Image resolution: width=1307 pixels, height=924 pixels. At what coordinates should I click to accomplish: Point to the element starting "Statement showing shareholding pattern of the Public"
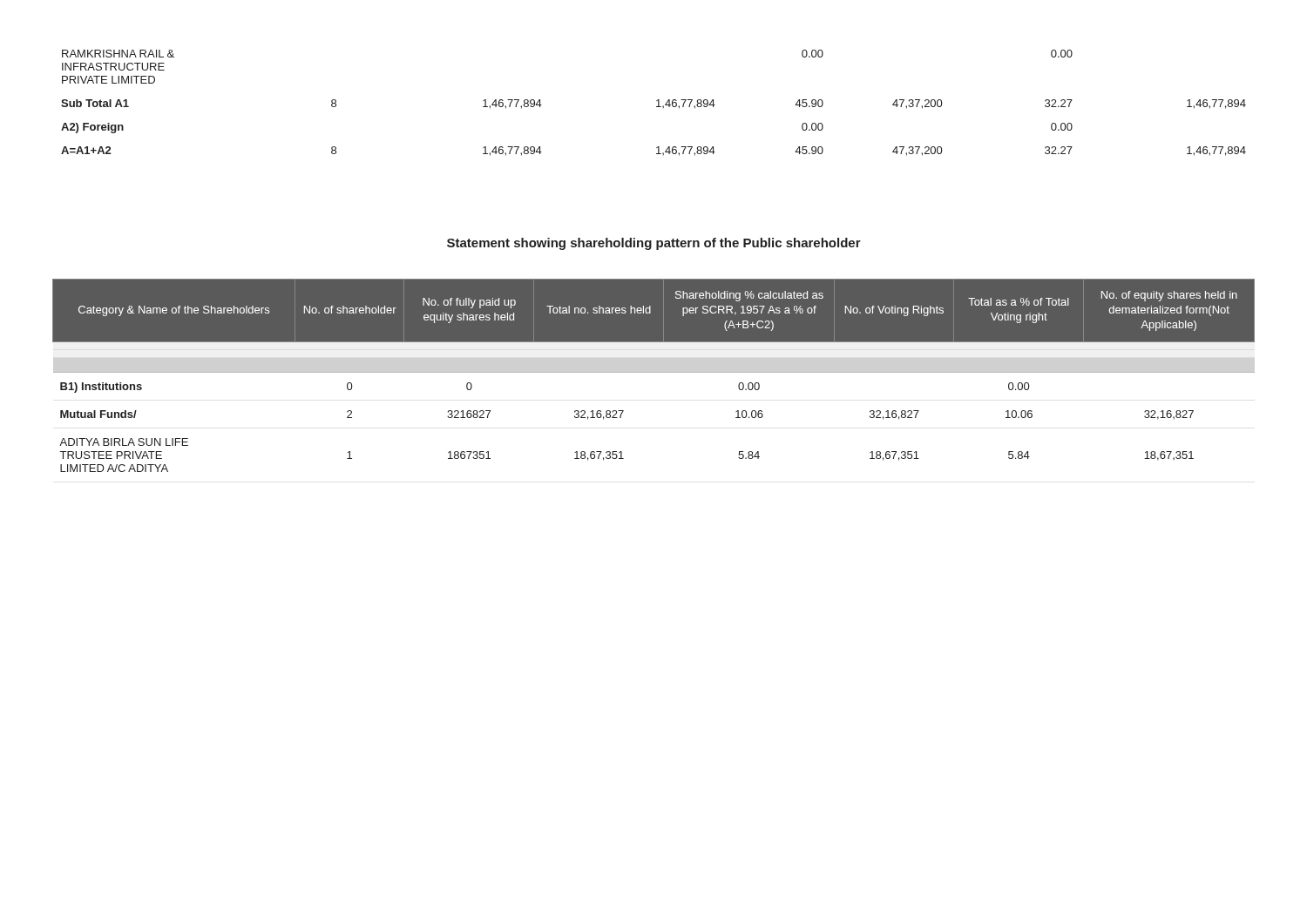click(x=654, y=243)
